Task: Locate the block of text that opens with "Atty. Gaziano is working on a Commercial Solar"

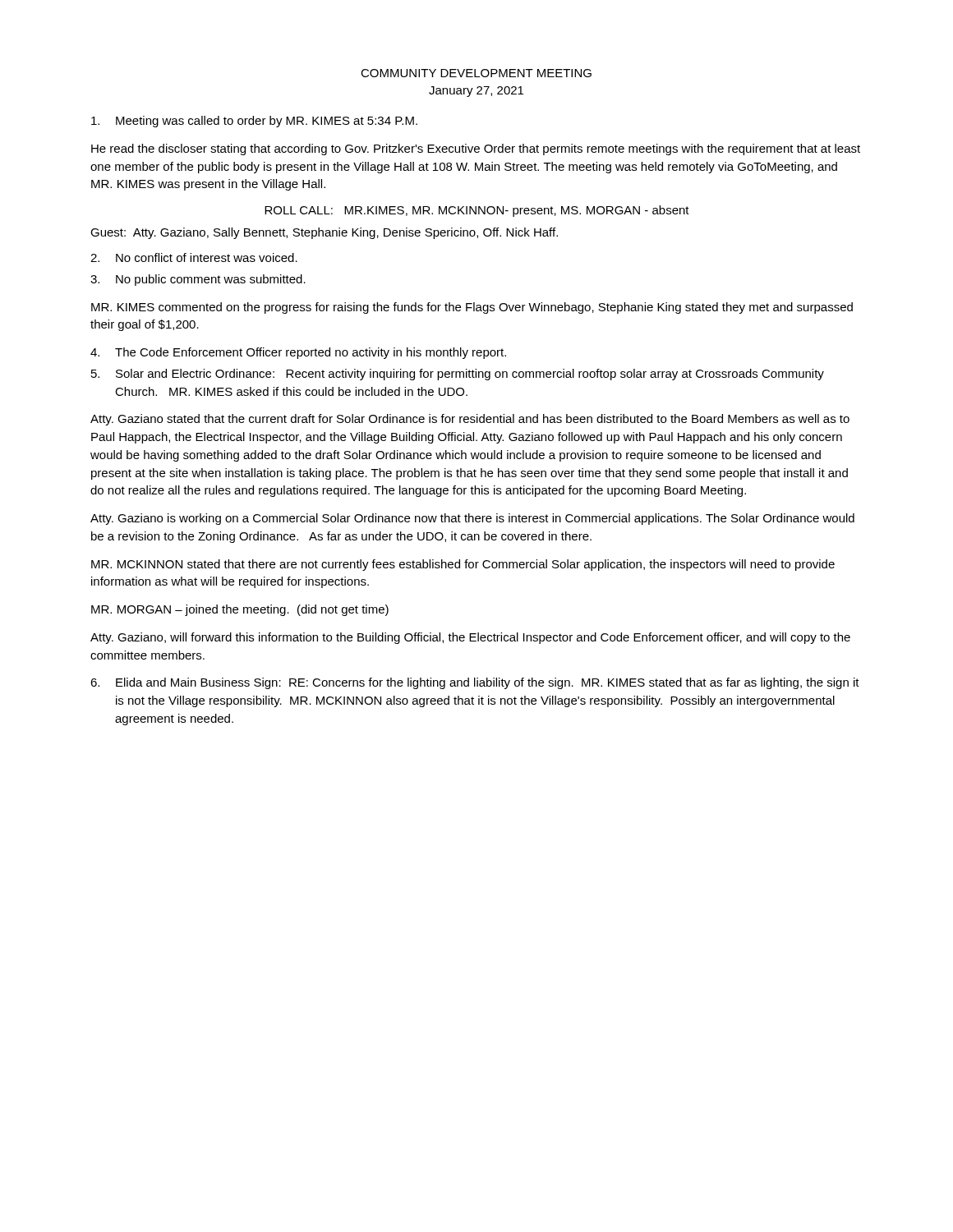Action: tap(473, 527)
